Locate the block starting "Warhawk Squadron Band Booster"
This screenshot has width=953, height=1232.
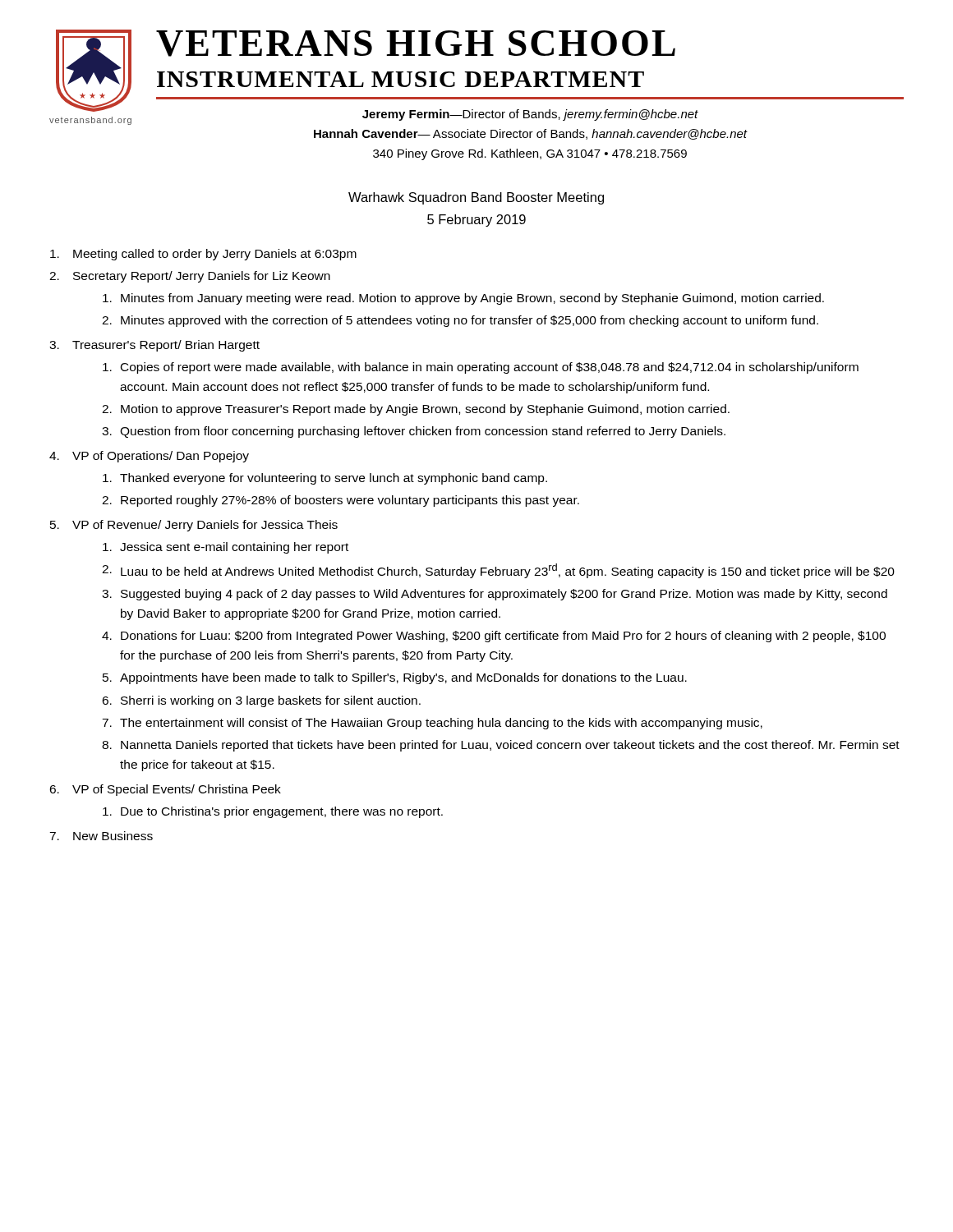(x=476, y=208)
